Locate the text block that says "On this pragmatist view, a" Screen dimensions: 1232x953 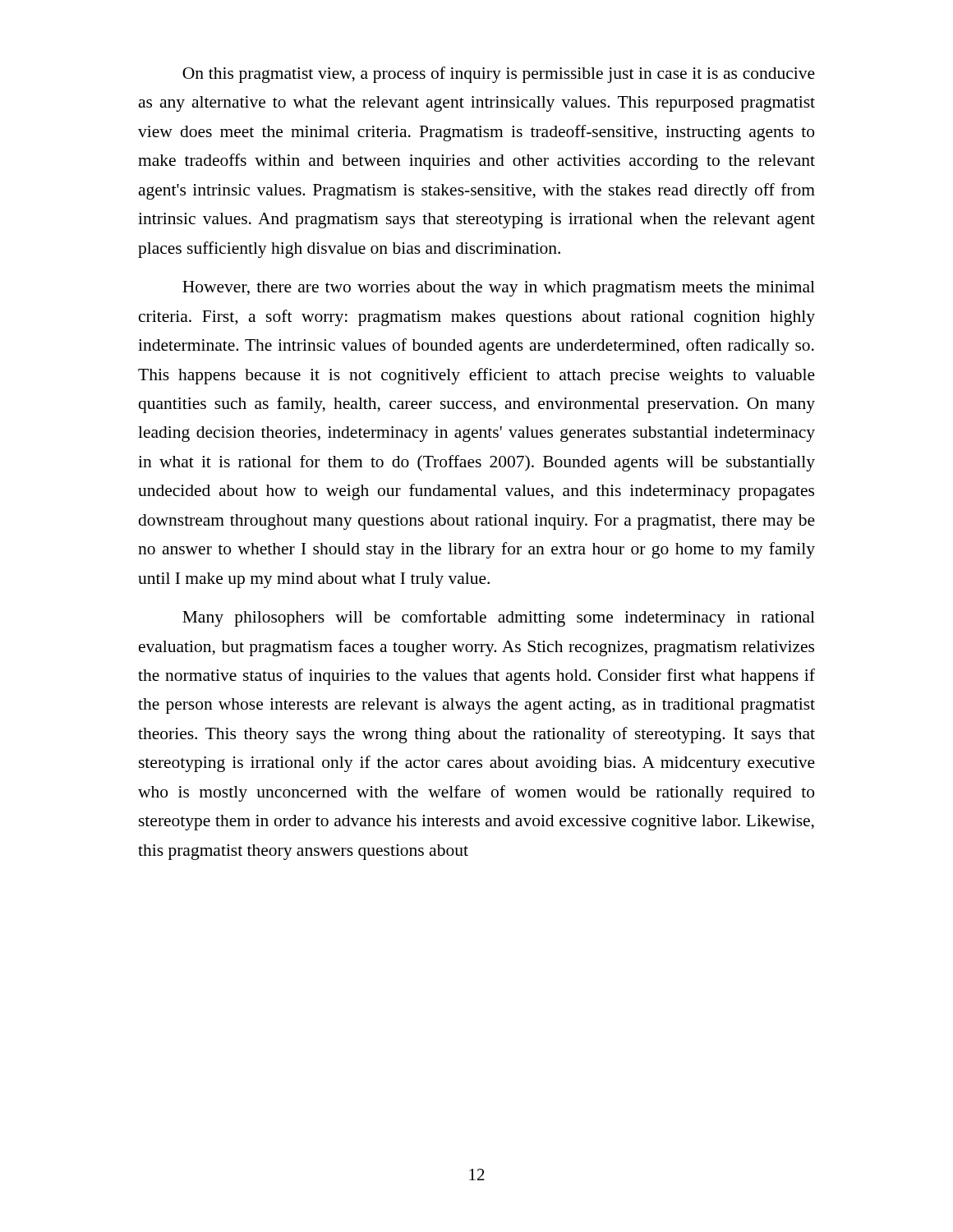coord(476,161)
